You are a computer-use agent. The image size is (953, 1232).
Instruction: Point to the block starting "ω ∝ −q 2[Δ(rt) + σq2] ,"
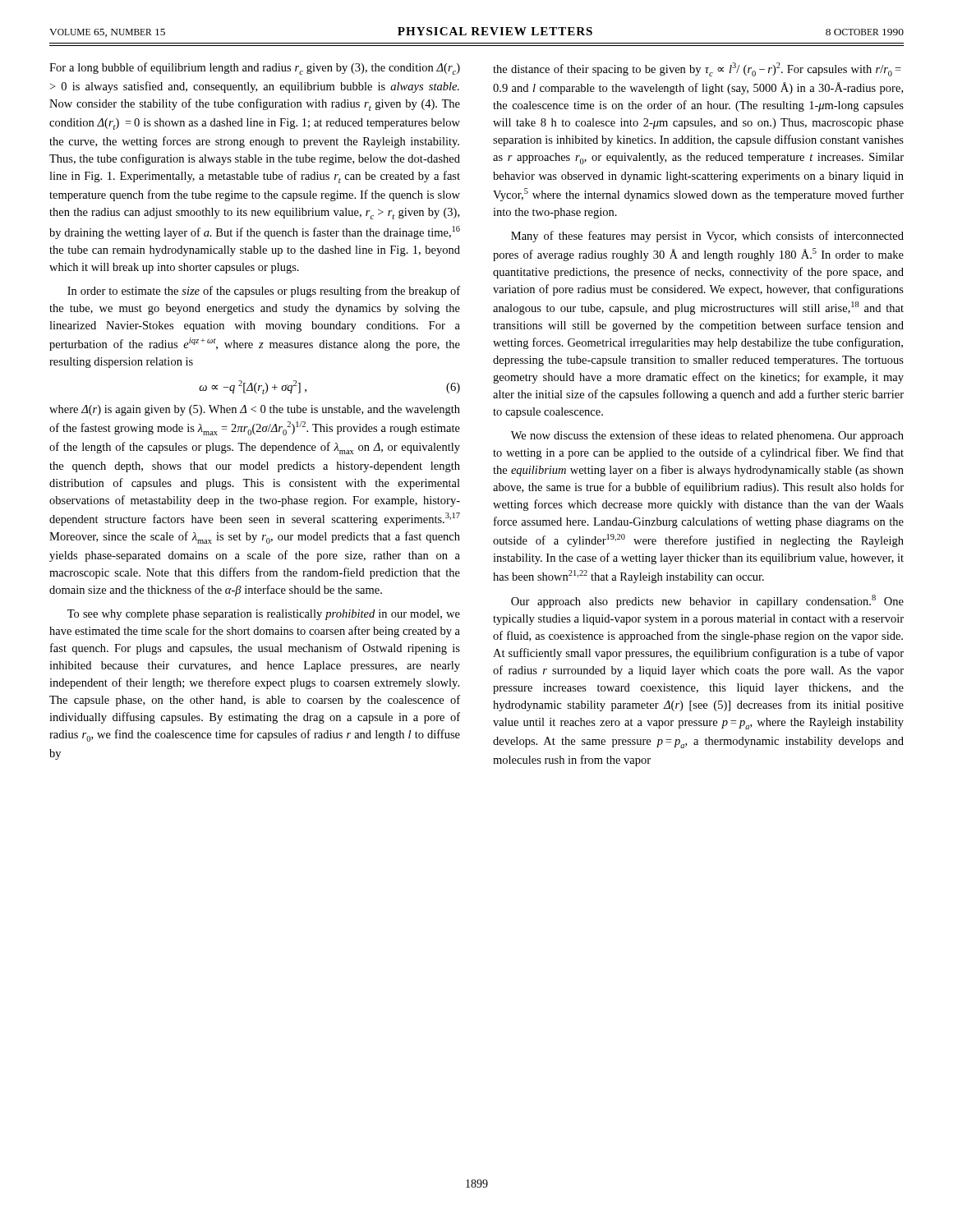255,387
